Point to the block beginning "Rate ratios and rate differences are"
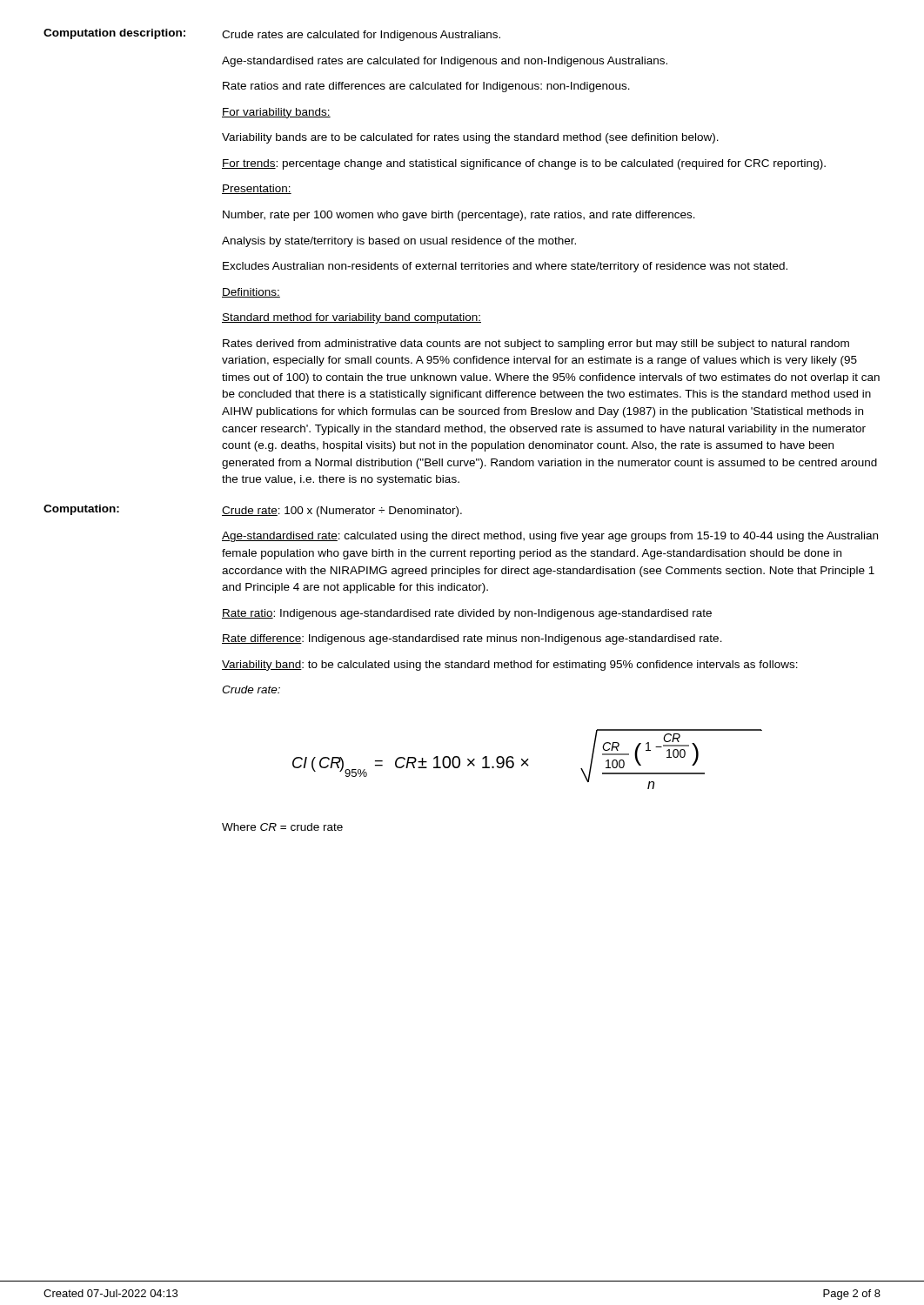The height and width of the screenshot is (1305, 924). [426, 86]
